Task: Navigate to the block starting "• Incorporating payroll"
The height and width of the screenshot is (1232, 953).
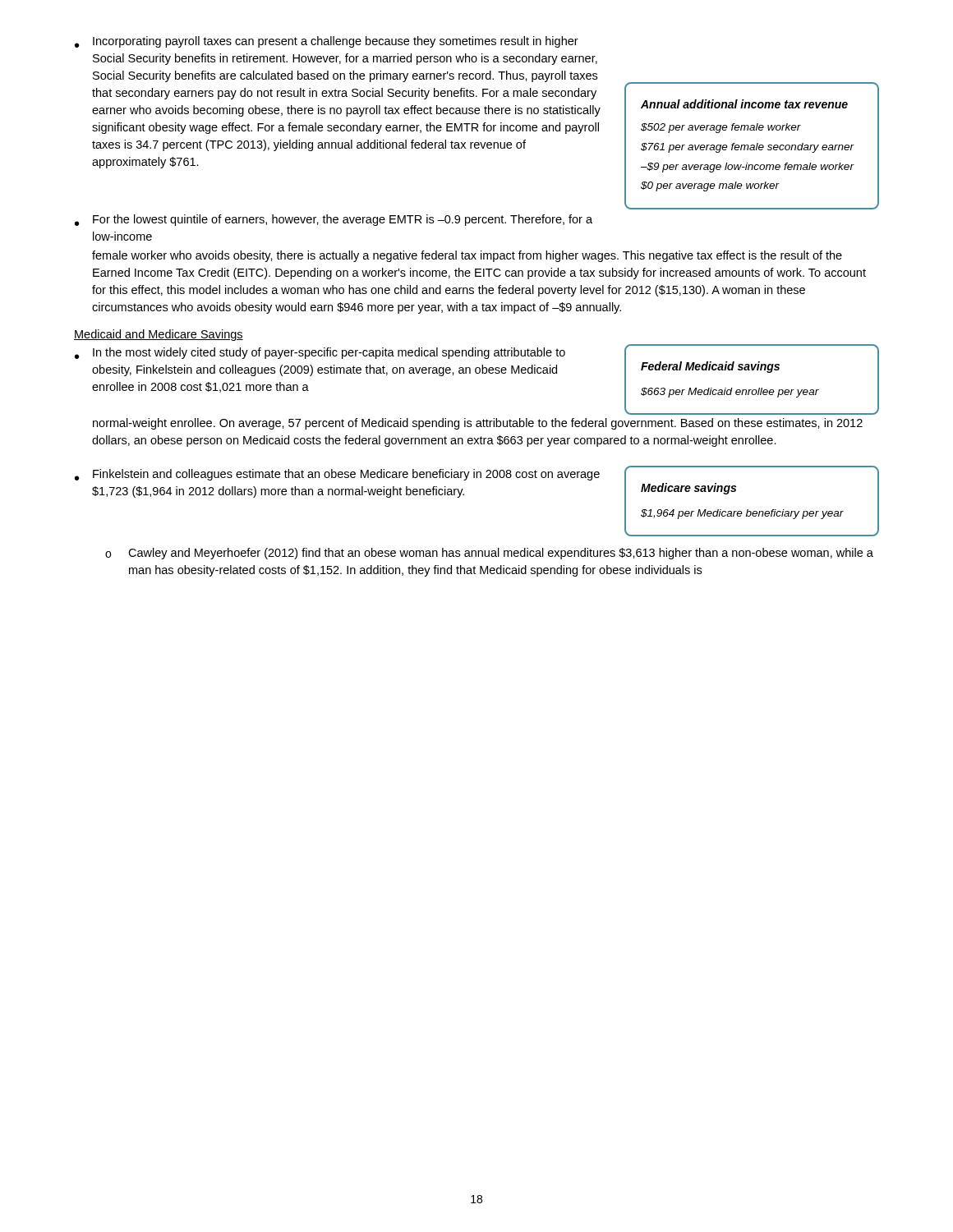Action: tap(476, 121)
